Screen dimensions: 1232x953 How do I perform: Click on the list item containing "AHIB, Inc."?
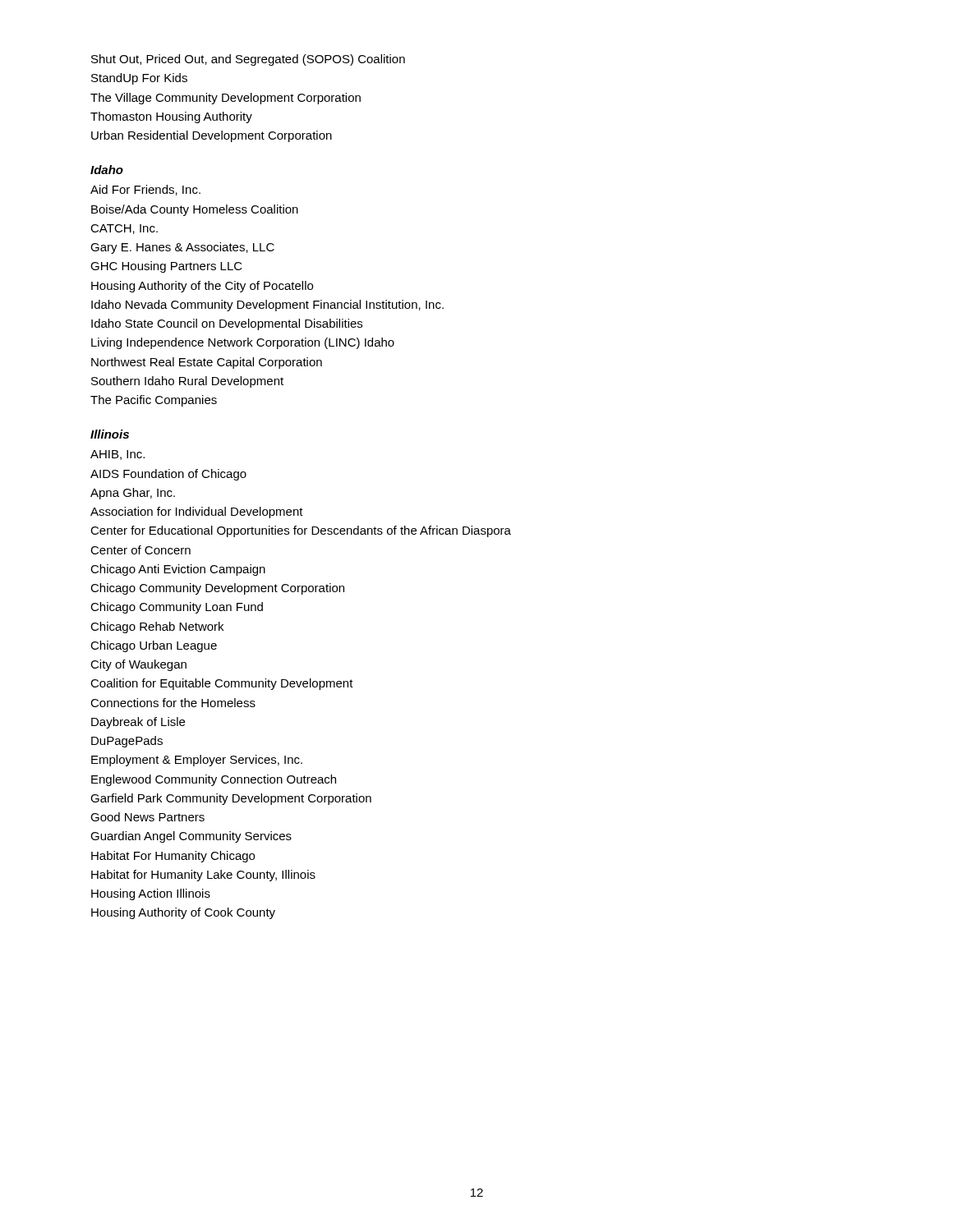[117, 455]
